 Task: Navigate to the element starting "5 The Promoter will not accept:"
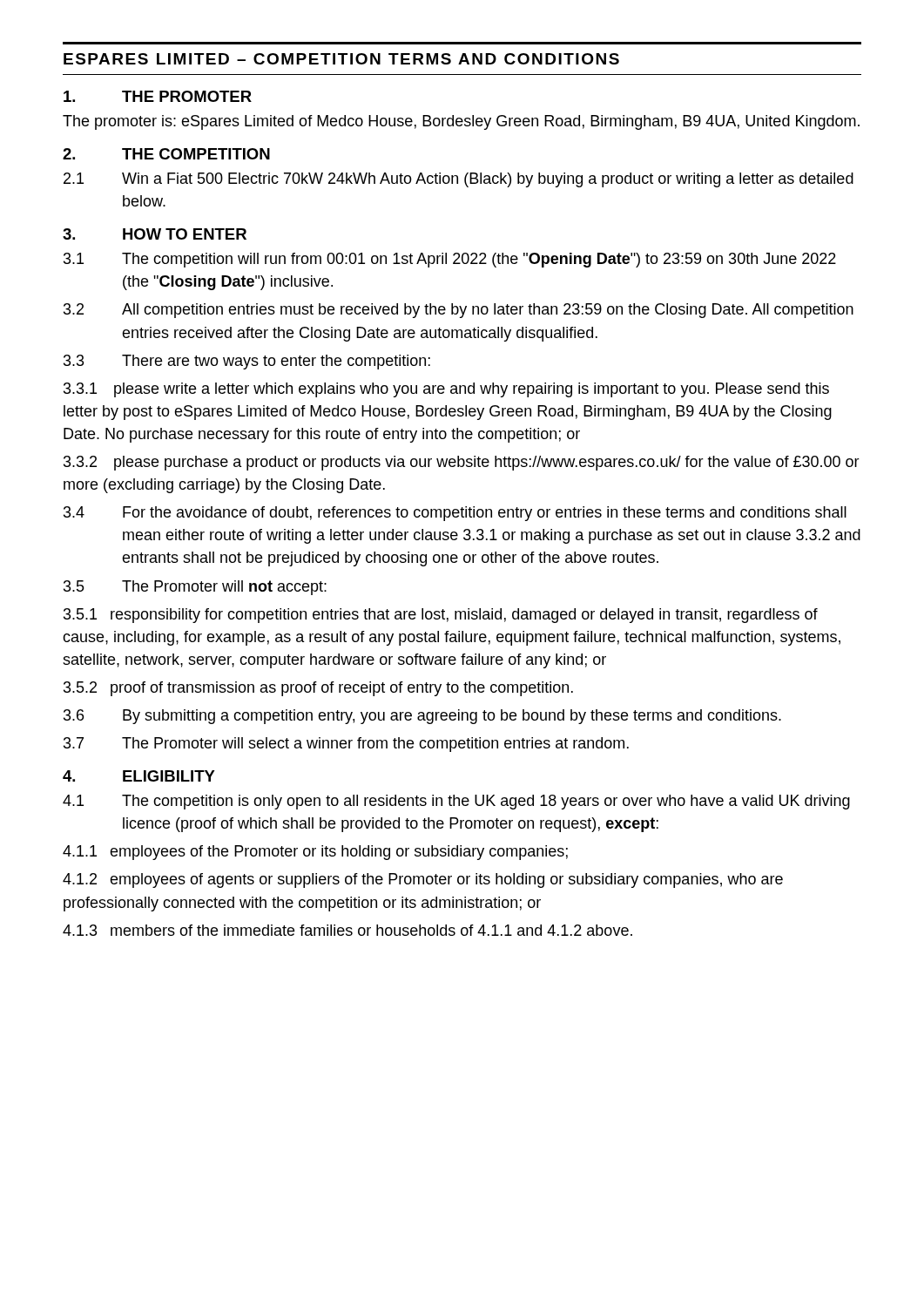point(195,588)
